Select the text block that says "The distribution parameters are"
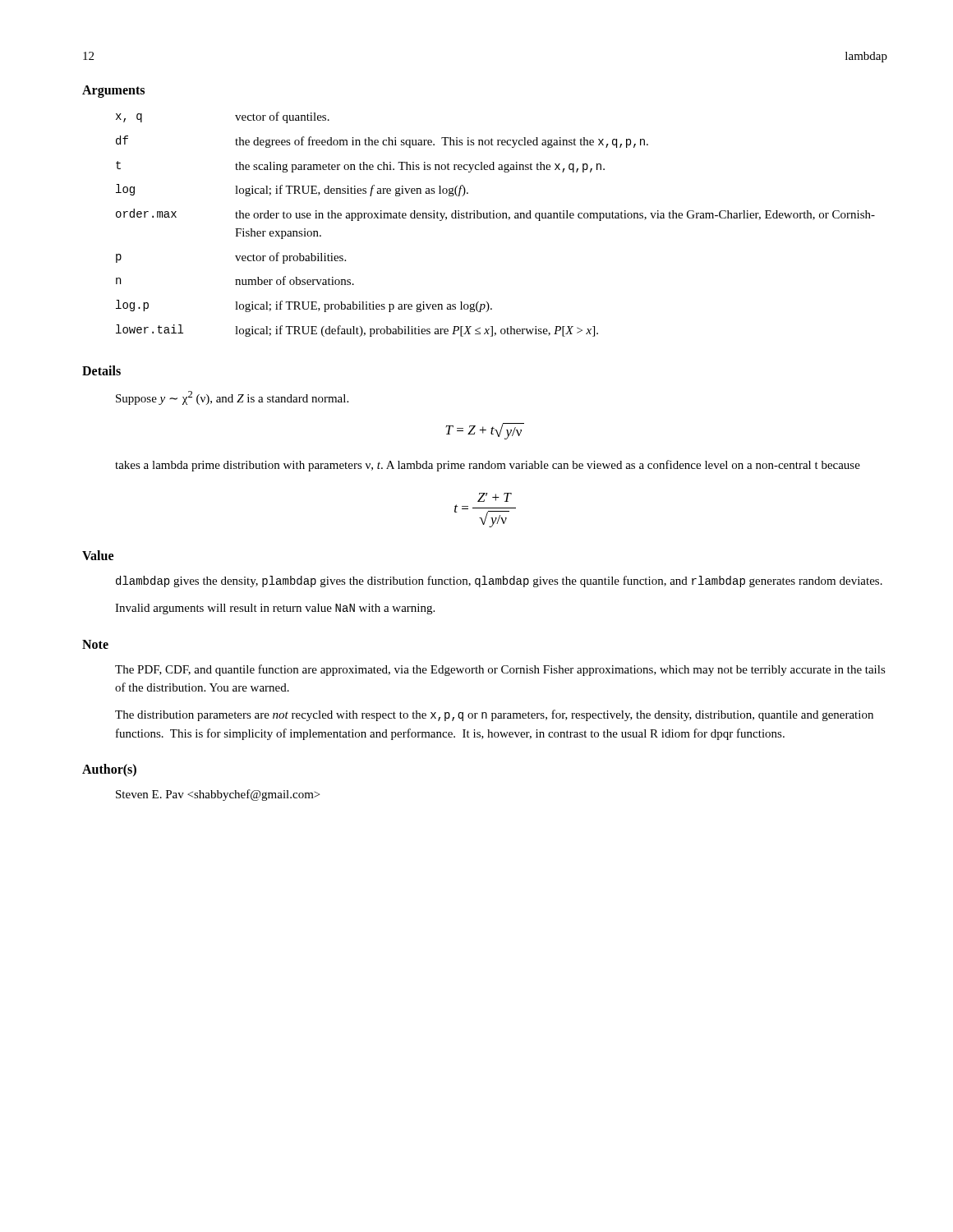Screen dimensions: 1232x953 click(x=494, y=724)
